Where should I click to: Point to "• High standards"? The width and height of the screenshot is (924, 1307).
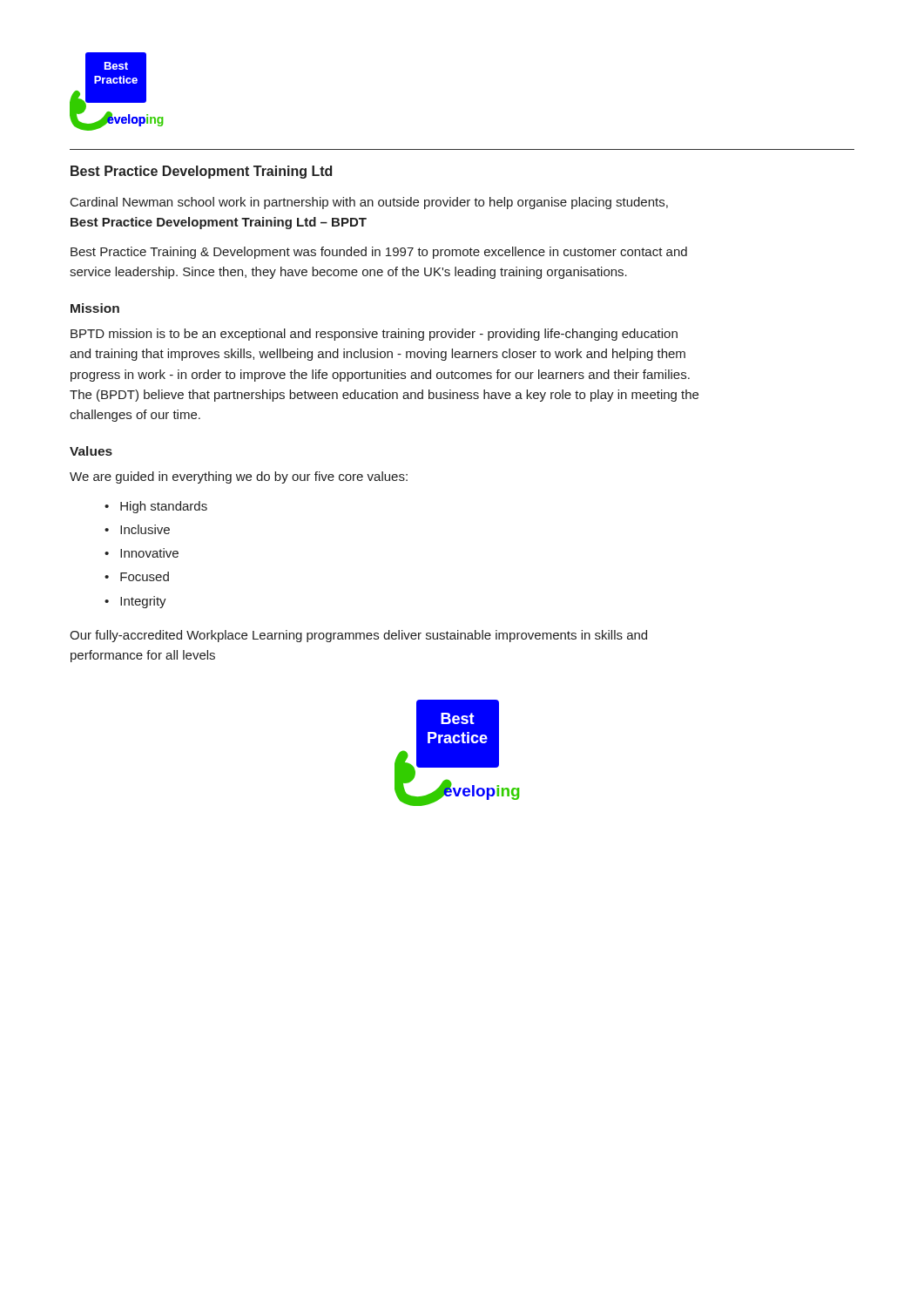pyautogui.click(x=156, y=505)
